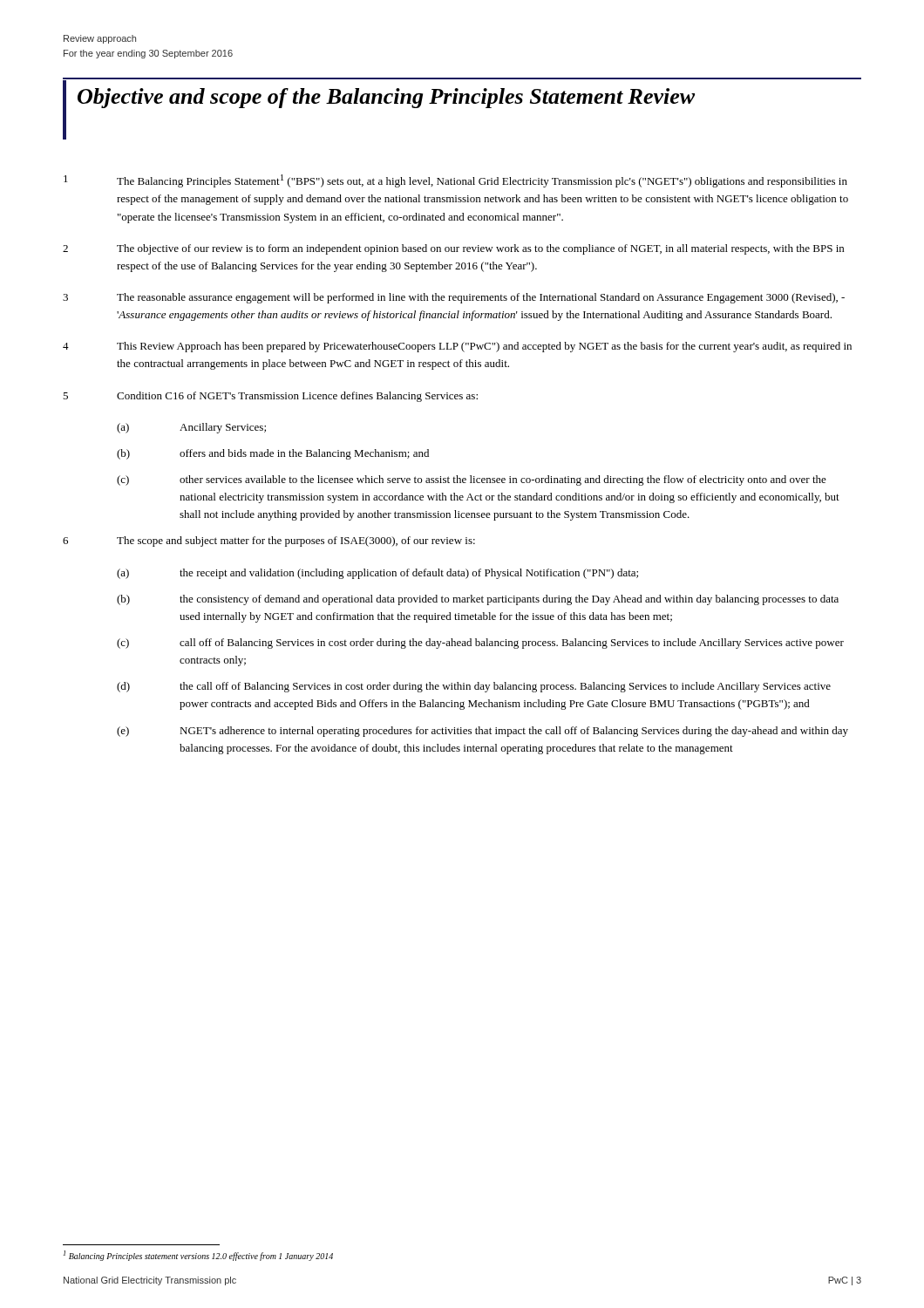Find the region starting "(c) call off"
Screen dimensions: 1308x924
pyautogui.click(x=489, y=652)
